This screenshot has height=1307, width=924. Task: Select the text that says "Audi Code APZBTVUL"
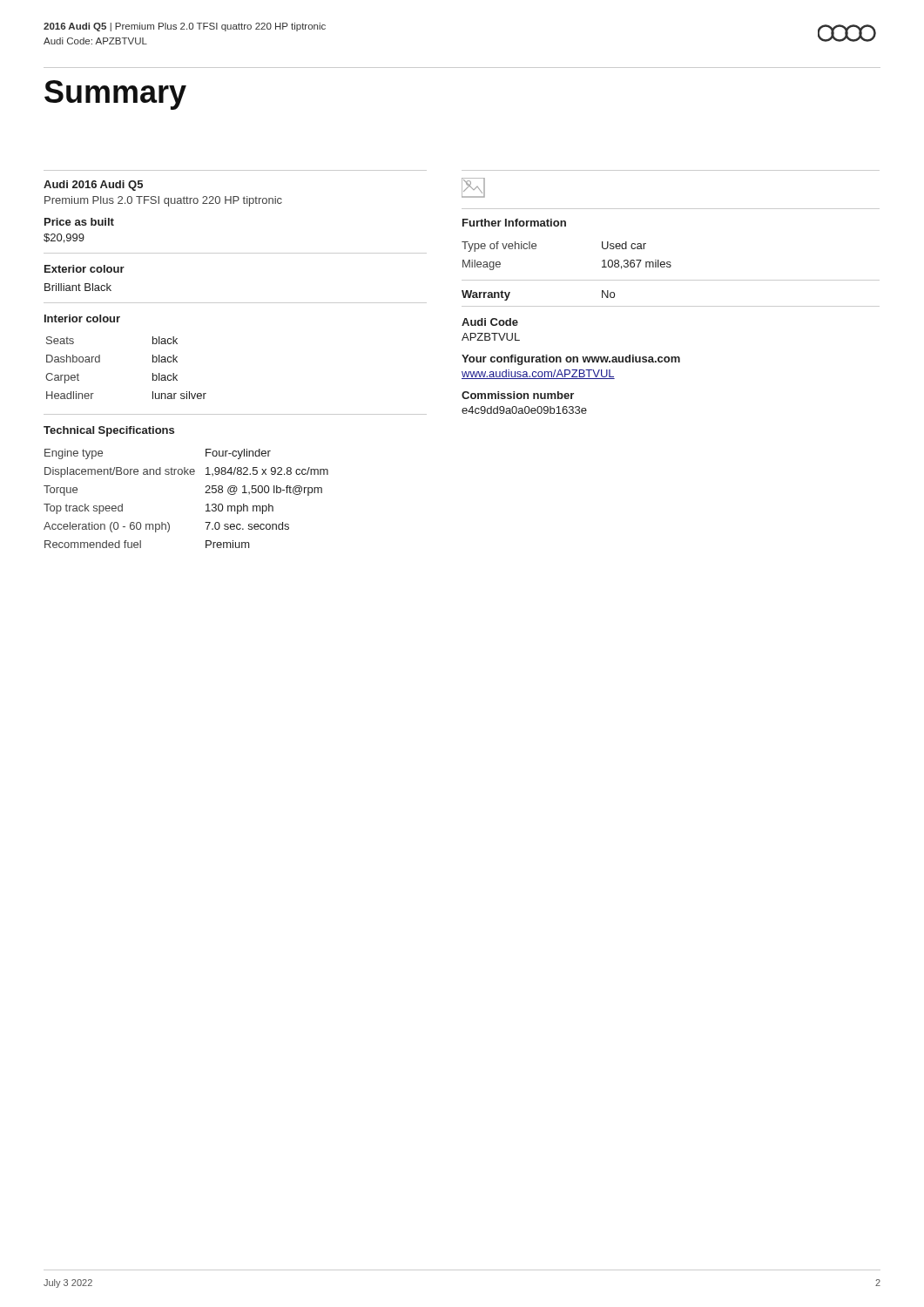tap(490, 322)
